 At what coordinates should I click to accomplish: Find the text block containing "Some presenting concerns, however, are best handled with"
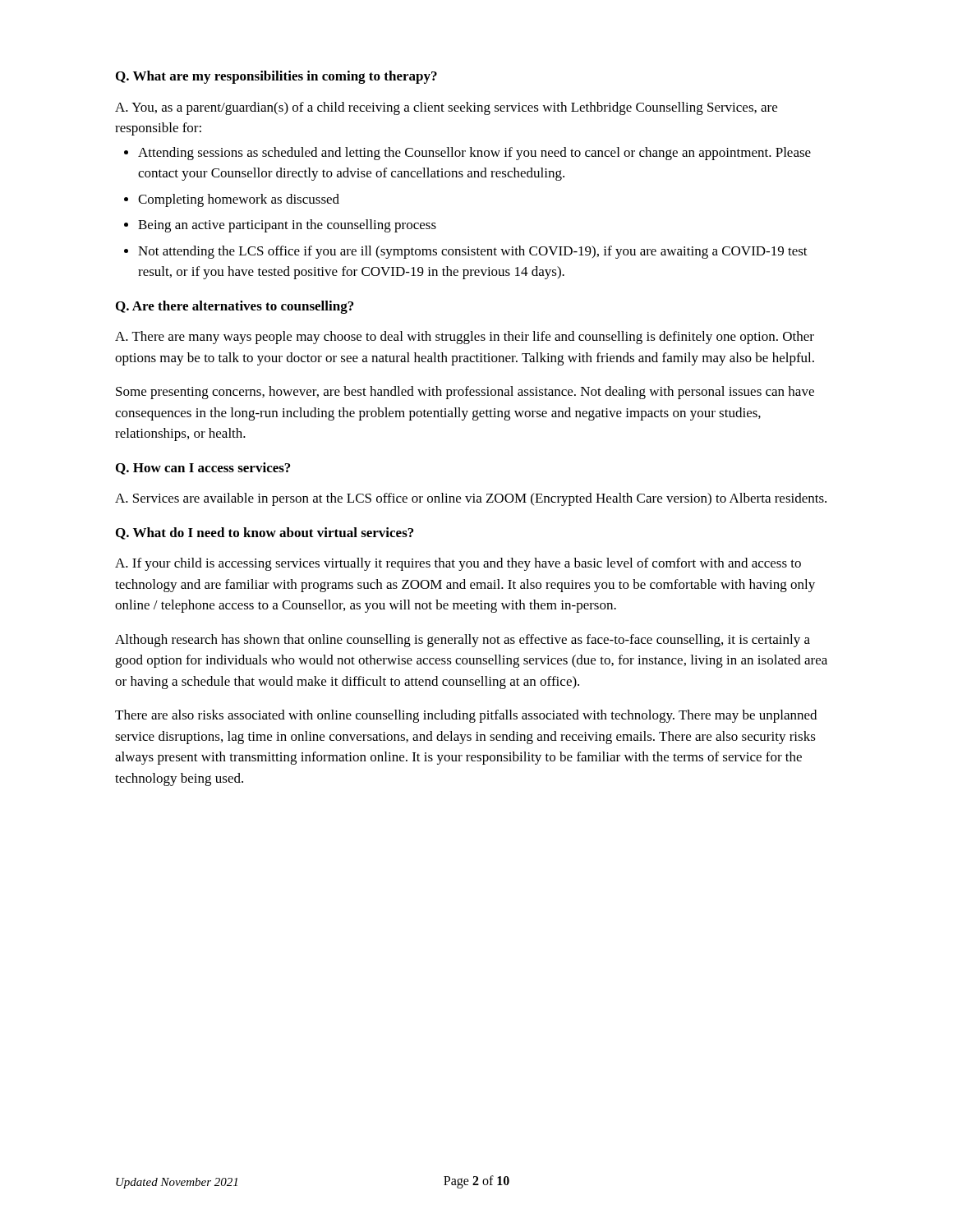coord(465,412)
